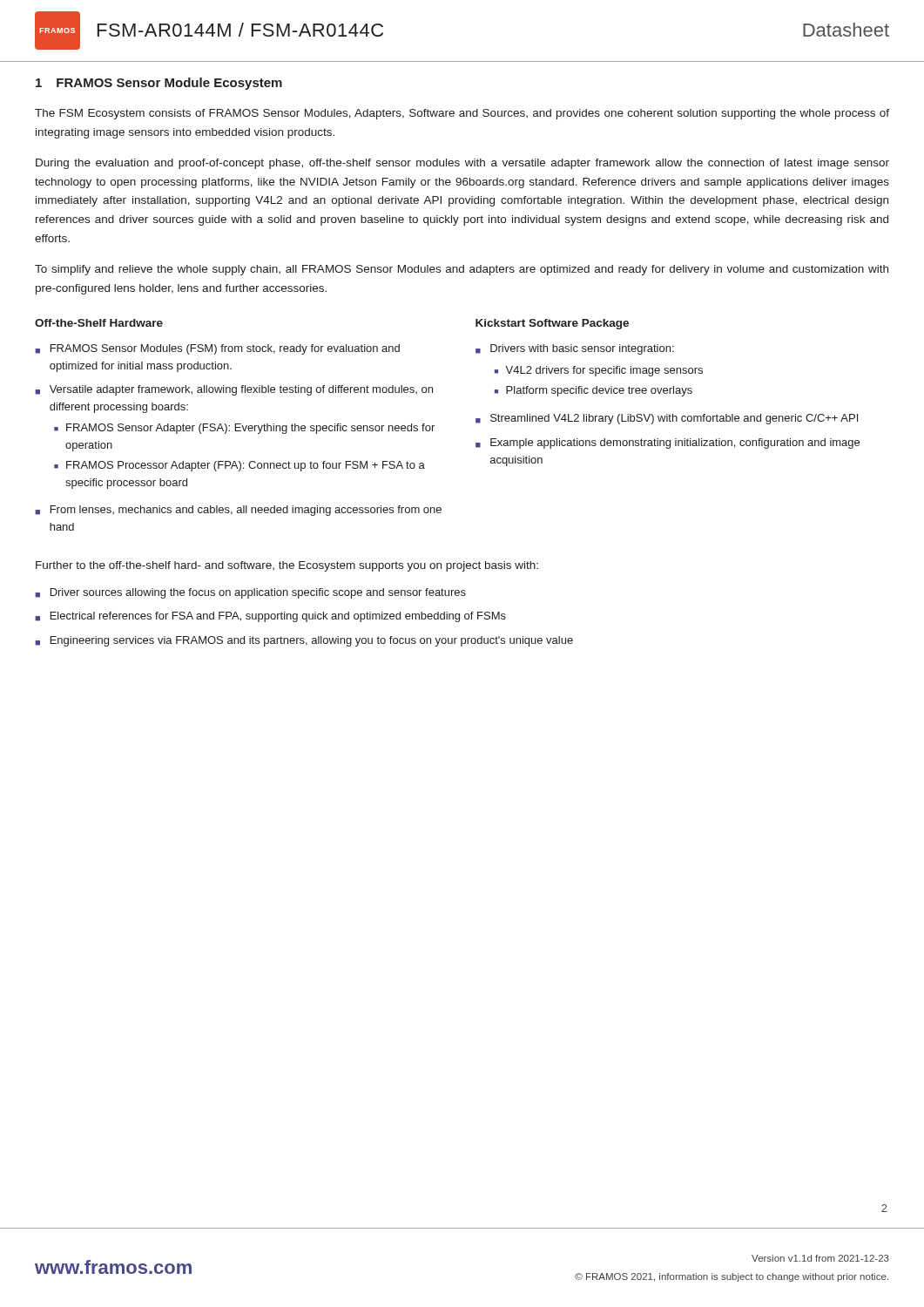This screenshot has width=924, height=1307.
Task: Locate the section header that says "Kickstart Software Package"
Action: pos(552,323)
